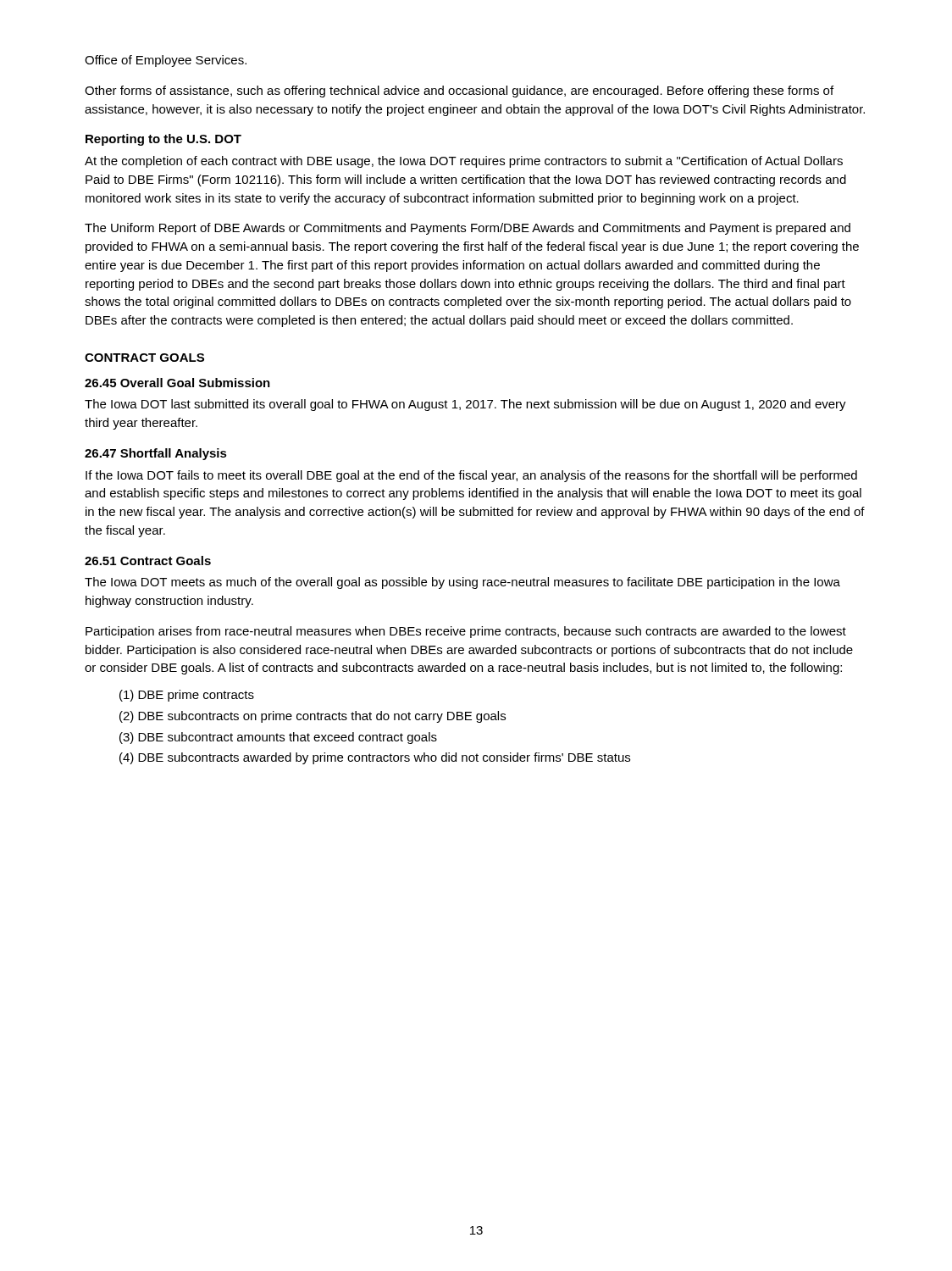Viewport: 952px width, 1271px height.
Task: Click on the passage starting "Other forms of assistance, such as offering technical"
Action: point(475,99)
